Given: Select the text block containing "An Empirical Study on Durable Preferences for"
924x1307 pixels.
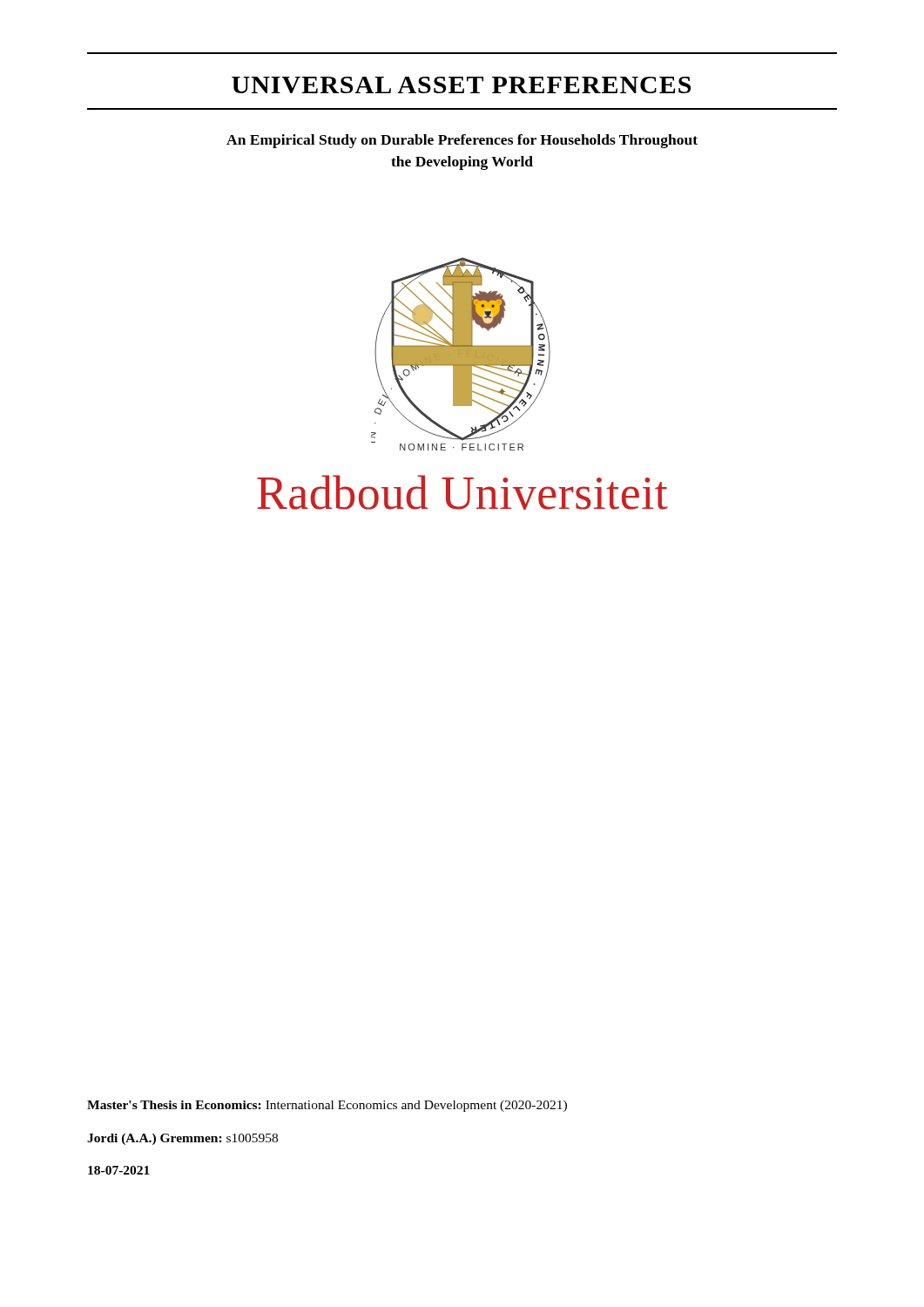Looking at the screenshot, I should coord(462,150).
